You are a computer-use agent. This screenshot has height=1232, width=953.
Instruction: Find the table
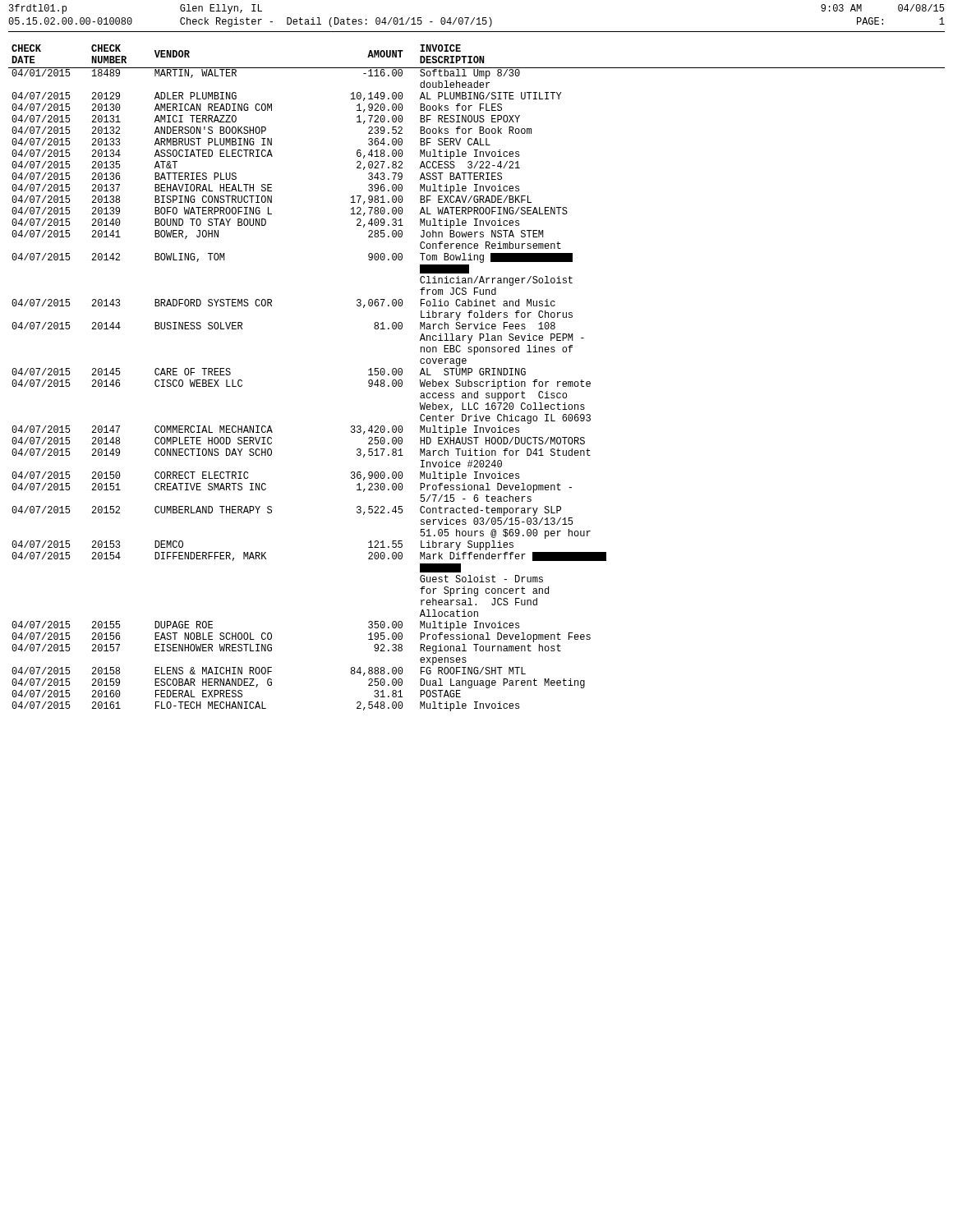pos(476,377)
